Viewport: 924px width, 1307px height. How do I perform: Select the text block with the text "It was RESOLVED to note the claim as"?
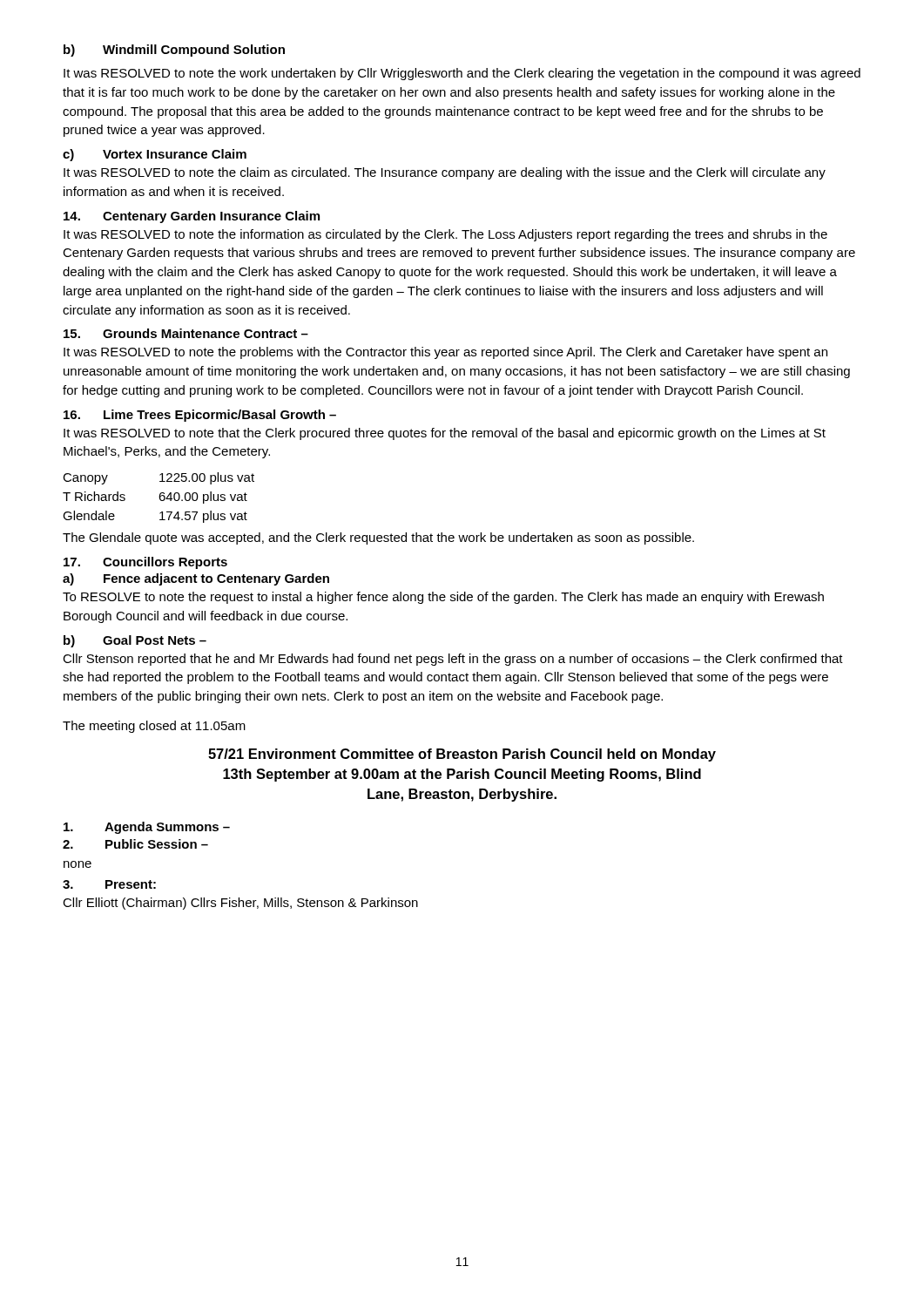pyautogui.click(x=462, y=182)
